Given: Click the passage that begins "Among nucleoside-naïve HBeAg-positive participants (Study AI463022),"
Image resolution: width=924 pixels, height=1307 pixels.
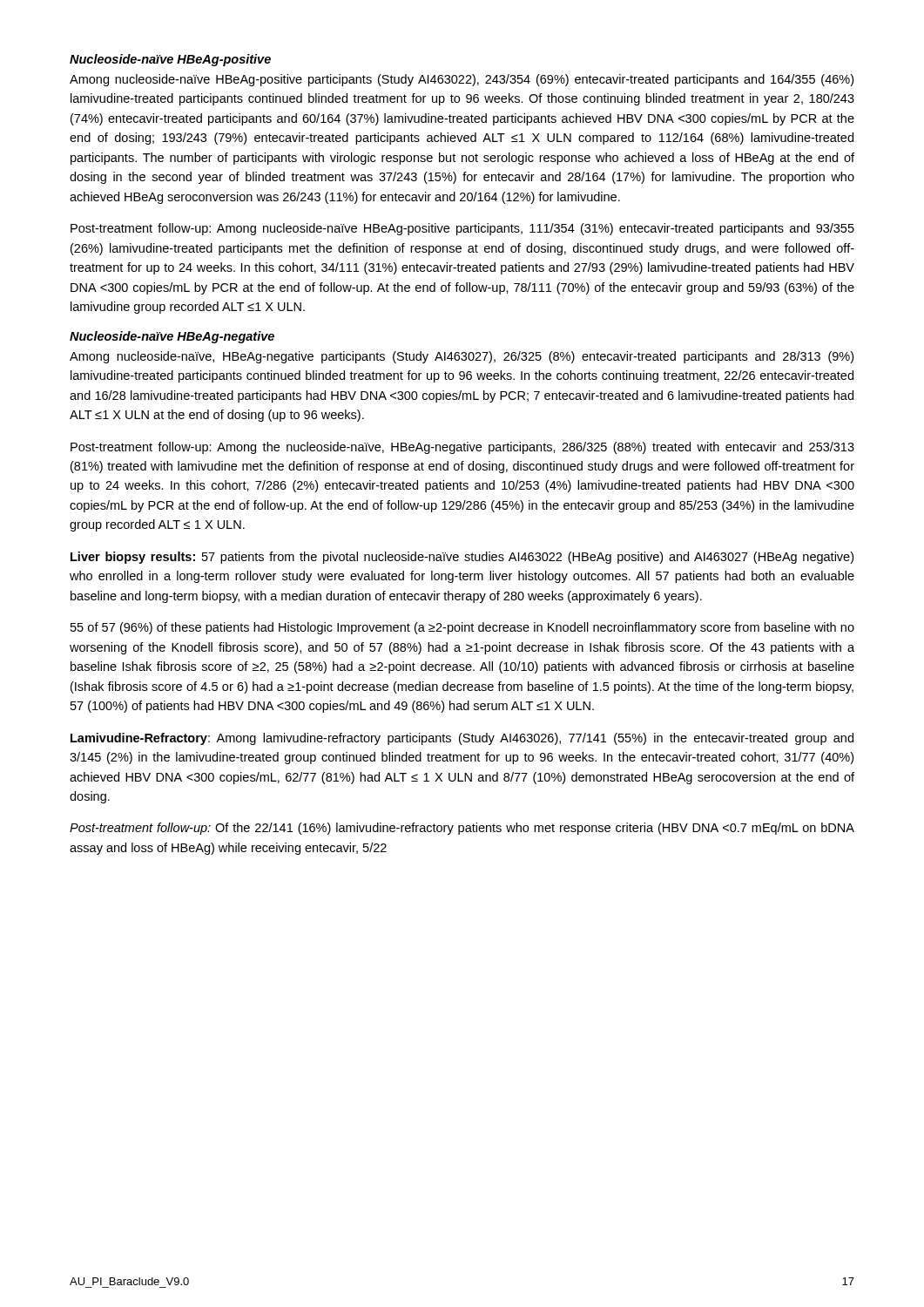Looking at the screenshot, I should 462,138.
